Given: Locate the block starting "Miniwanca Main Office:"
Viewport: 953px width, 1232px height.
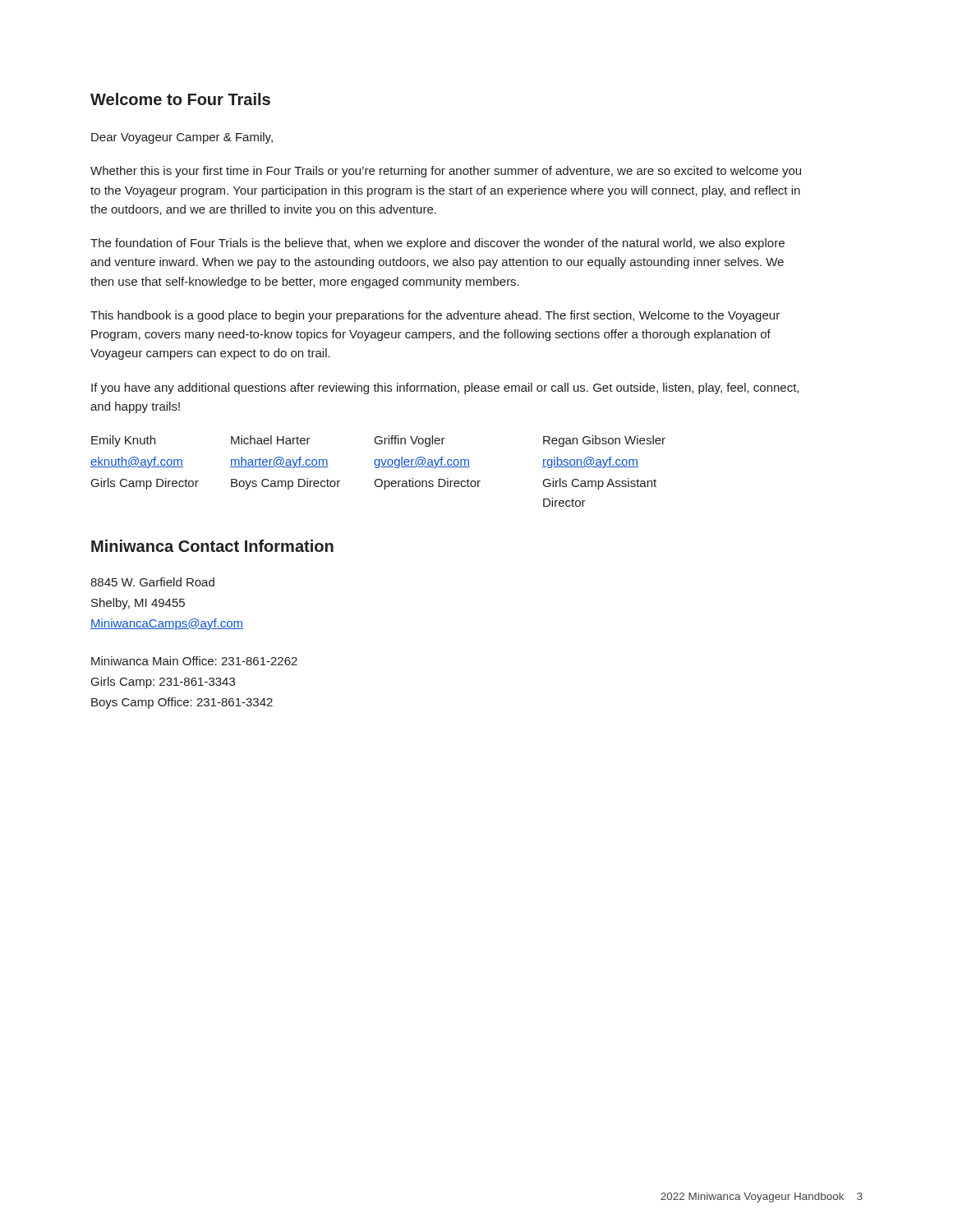Looking at the screenshot, I should (194, 681).
